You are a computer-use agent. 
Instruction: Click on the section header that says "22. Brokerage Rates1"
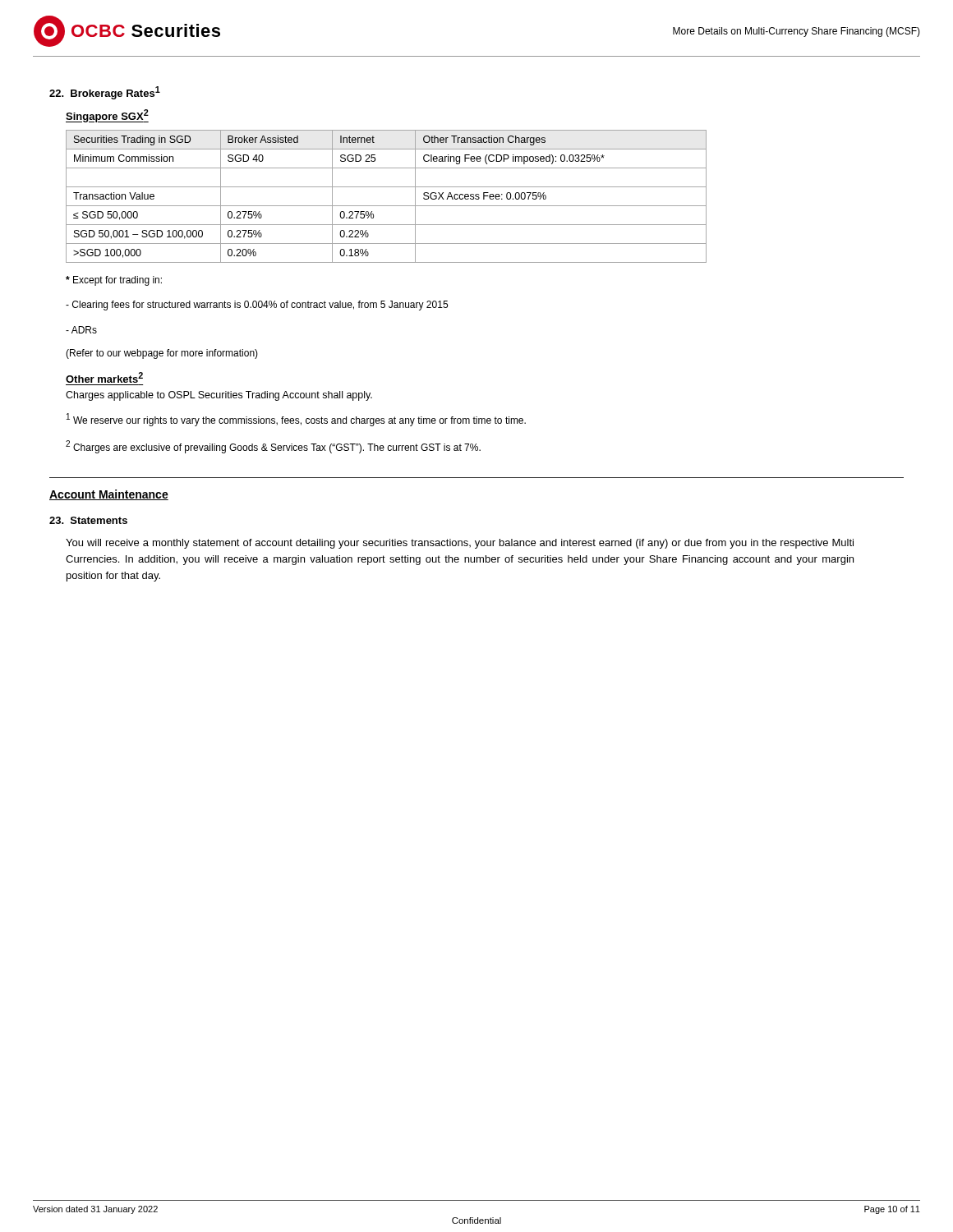coord(105,92)
